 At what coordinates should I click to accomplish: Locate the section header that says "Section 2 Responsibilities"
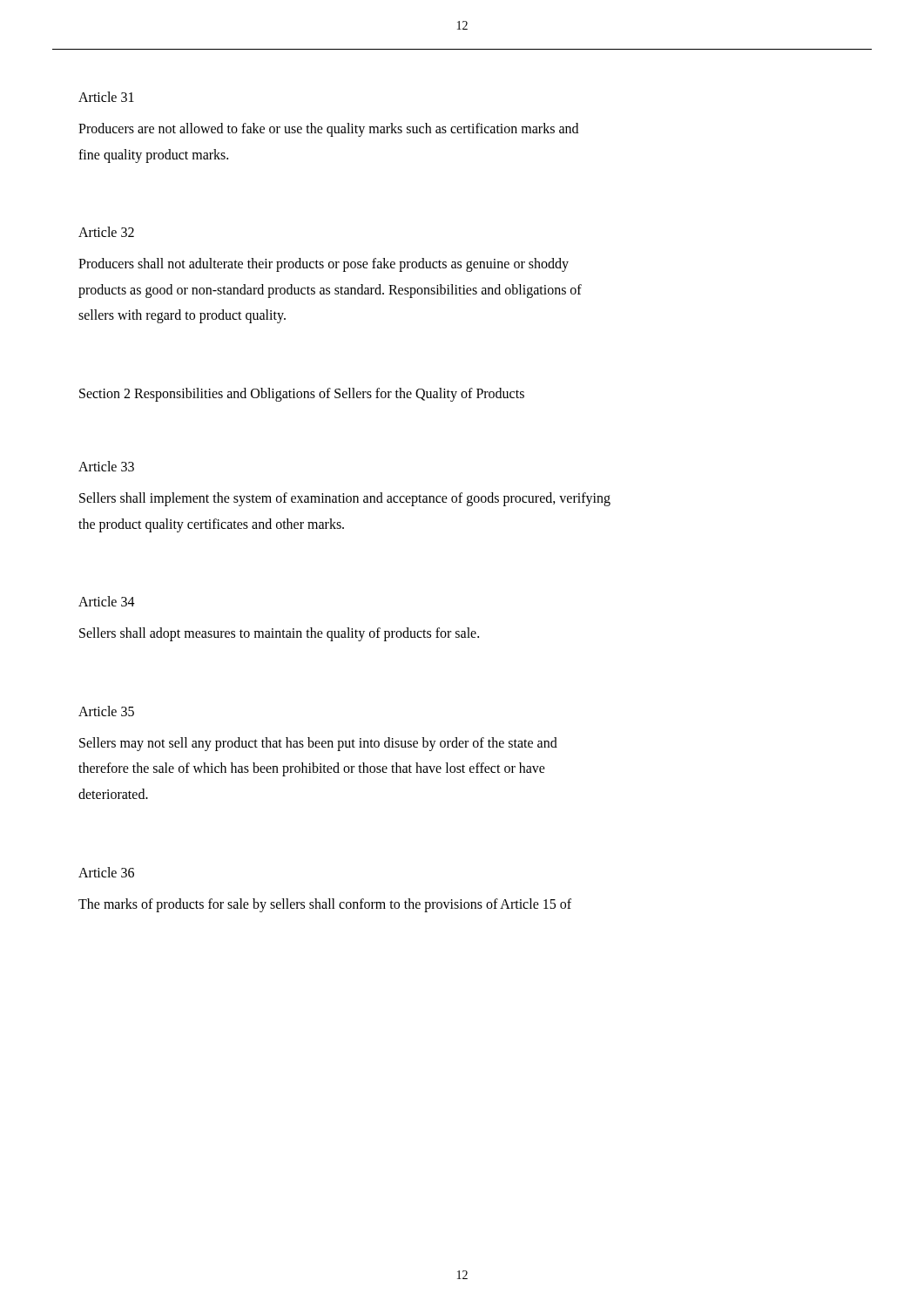pyautogui.click(x=302, y=393)
